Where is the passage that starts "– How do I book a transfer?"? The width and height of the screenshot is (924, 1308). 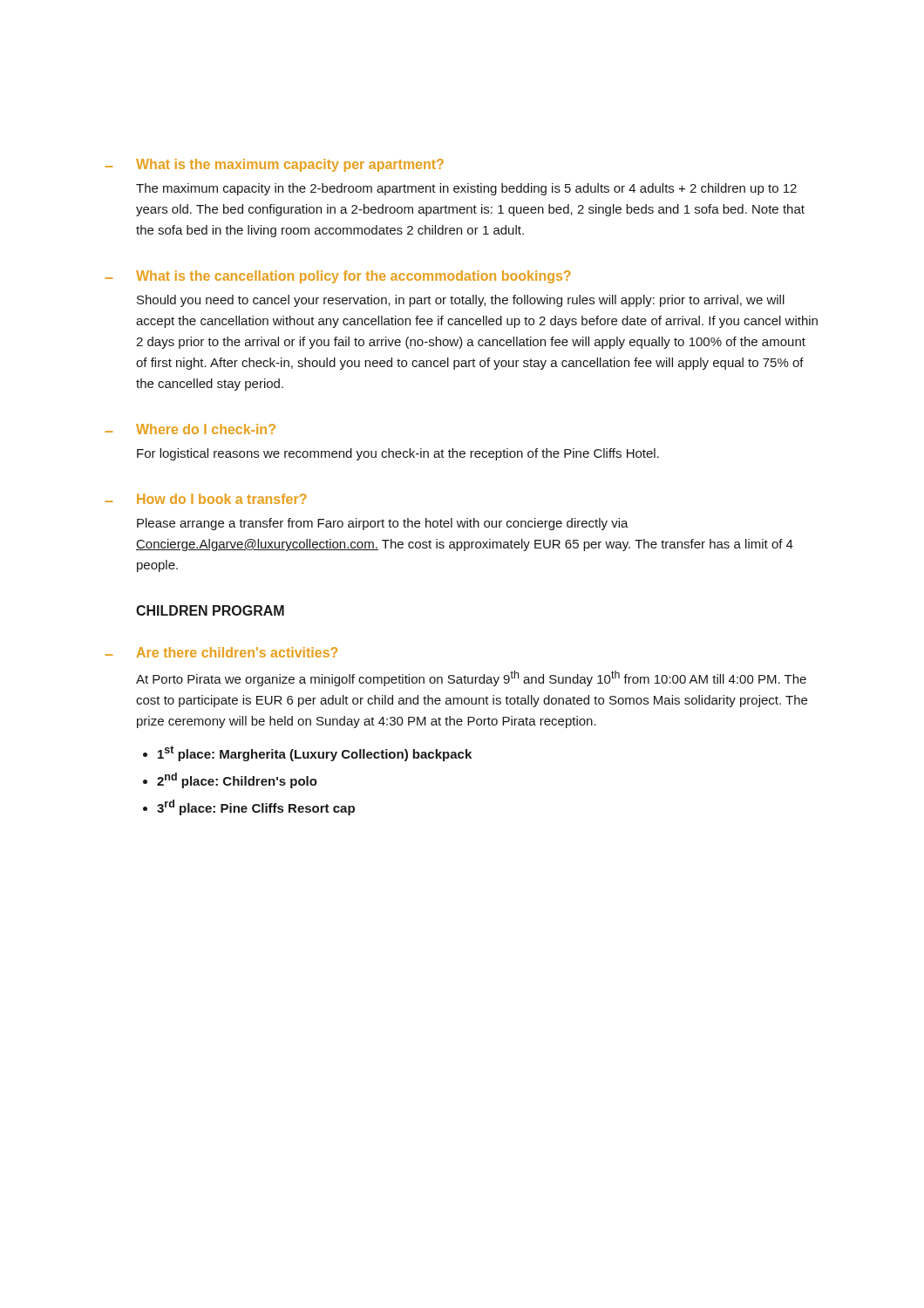(462, 534)
